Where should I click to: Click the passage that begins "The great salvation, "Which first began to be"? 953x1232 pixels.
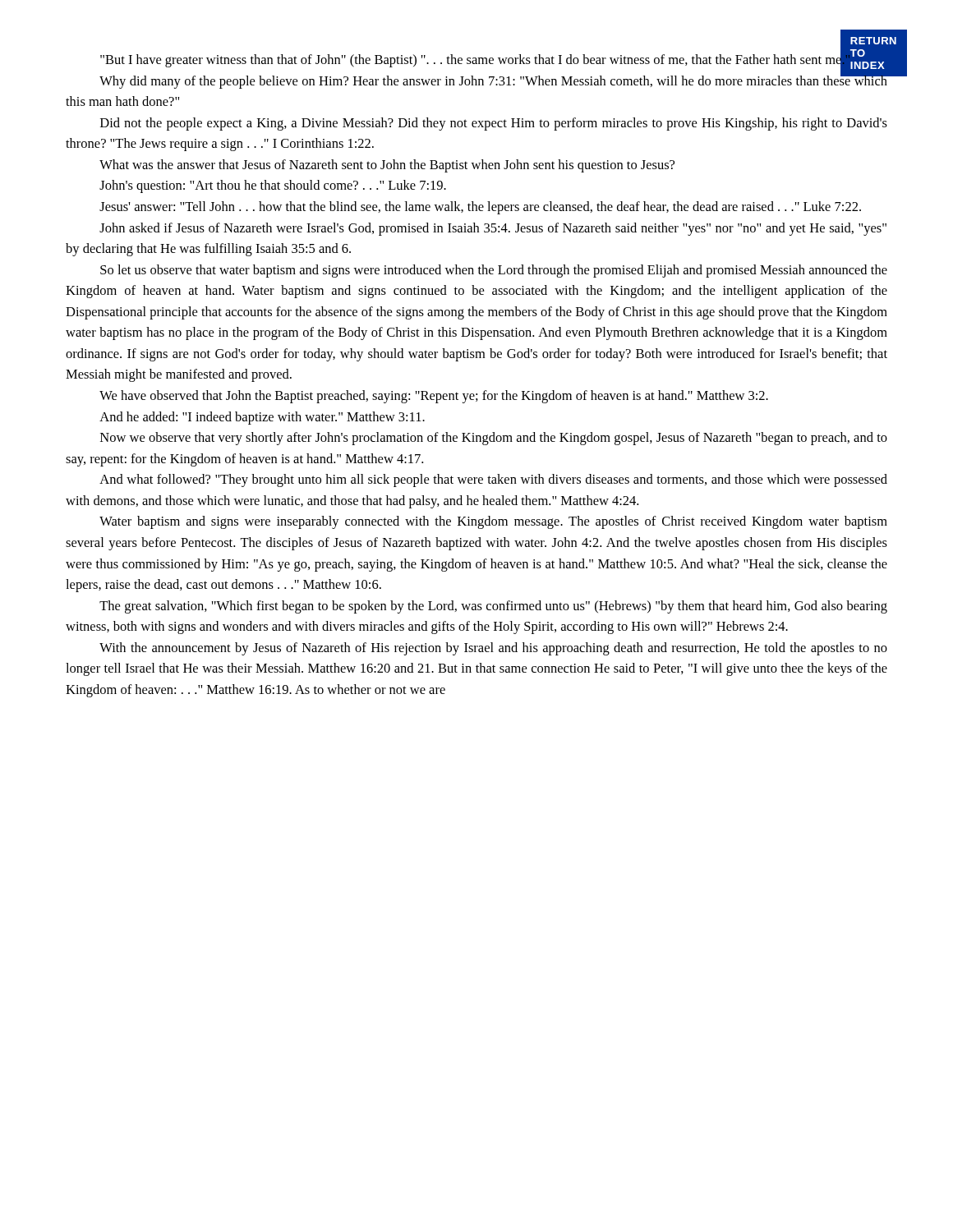(476, 616)
